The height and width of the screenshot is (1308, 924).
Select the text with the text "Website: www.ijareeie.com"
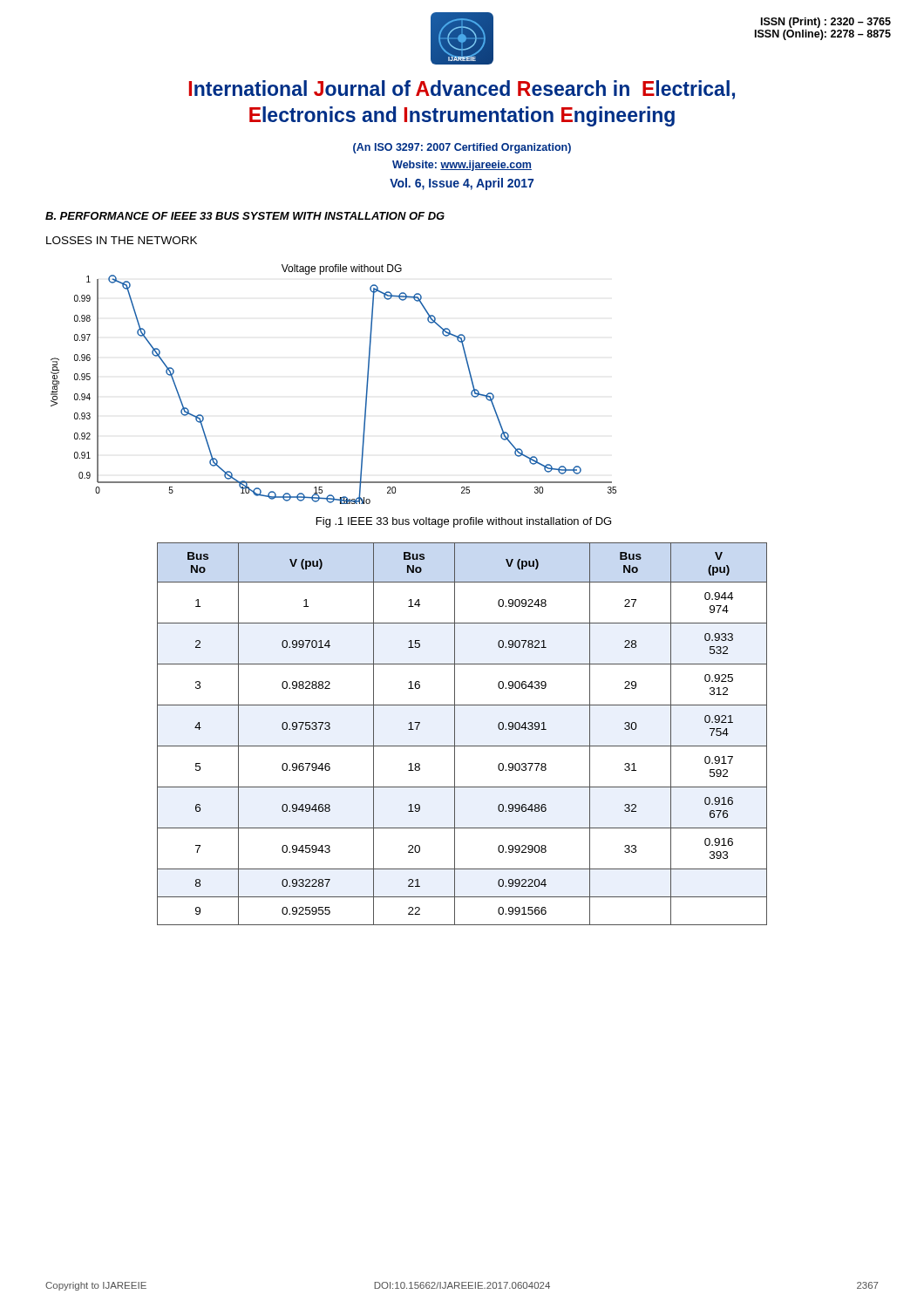point(462,165)
